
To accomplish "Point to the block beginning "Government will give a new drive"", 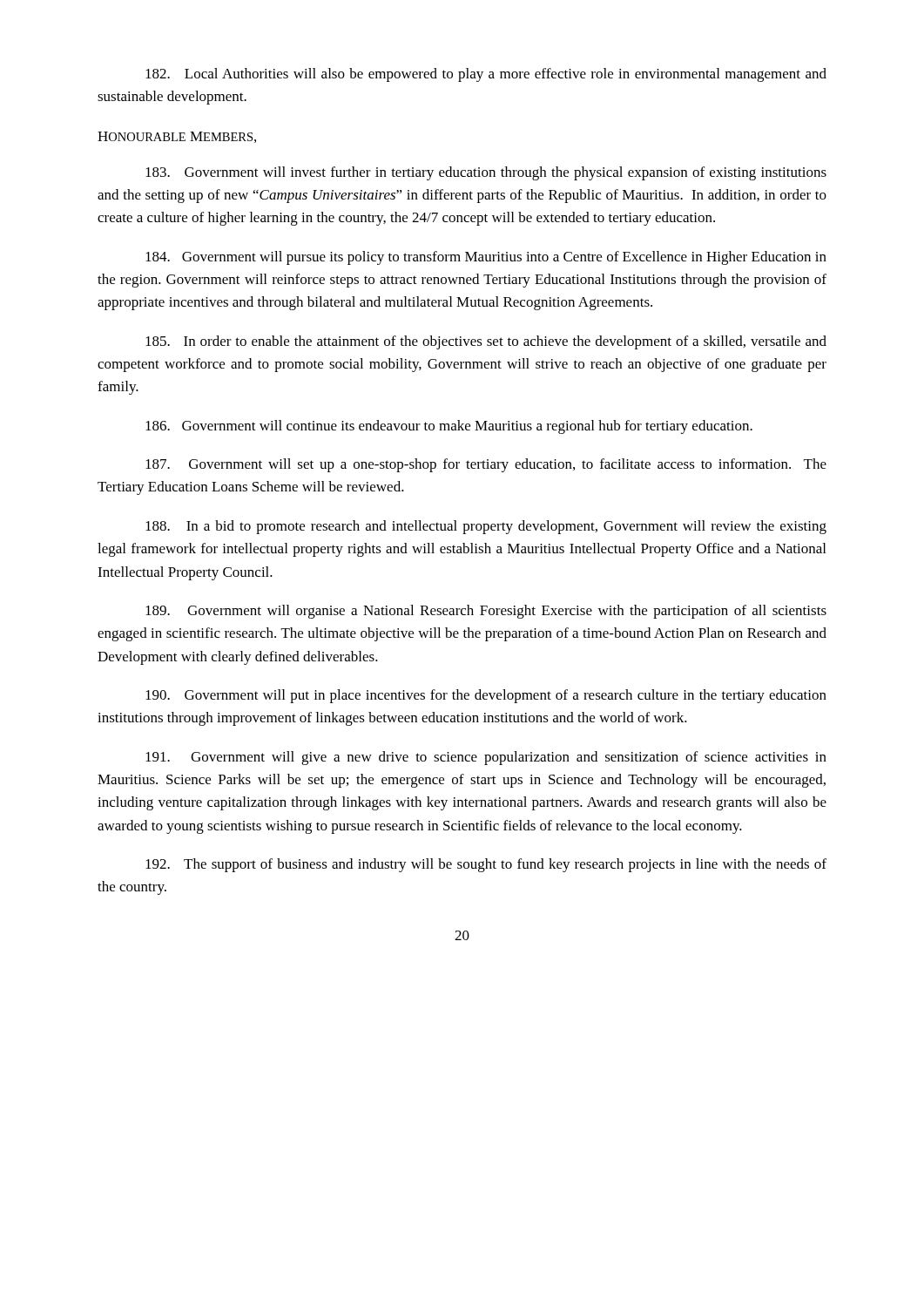I will [x=462, y=791].
